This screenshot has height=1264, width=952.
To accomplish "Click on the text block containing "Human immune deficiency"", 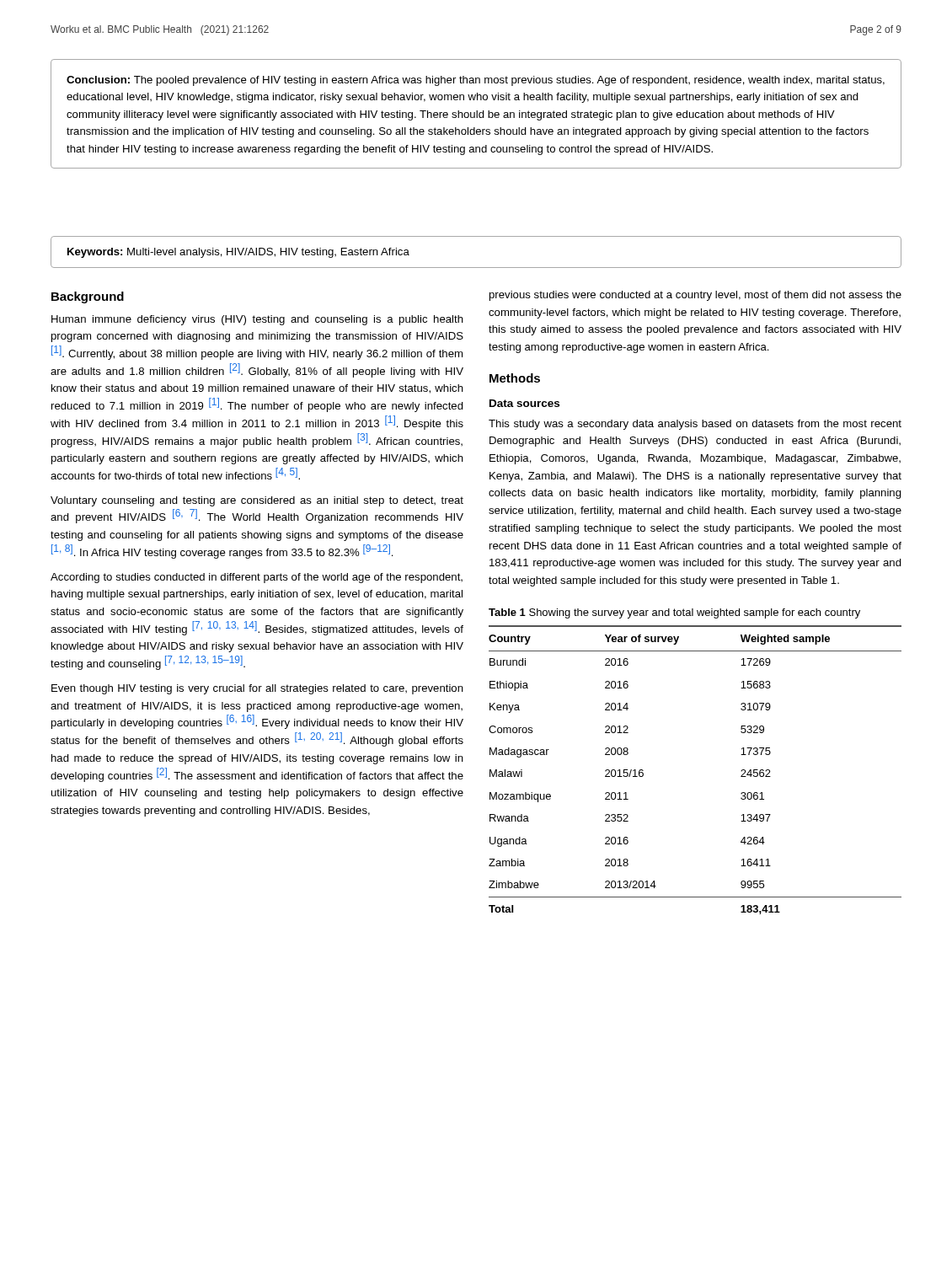I will [257, 397].
